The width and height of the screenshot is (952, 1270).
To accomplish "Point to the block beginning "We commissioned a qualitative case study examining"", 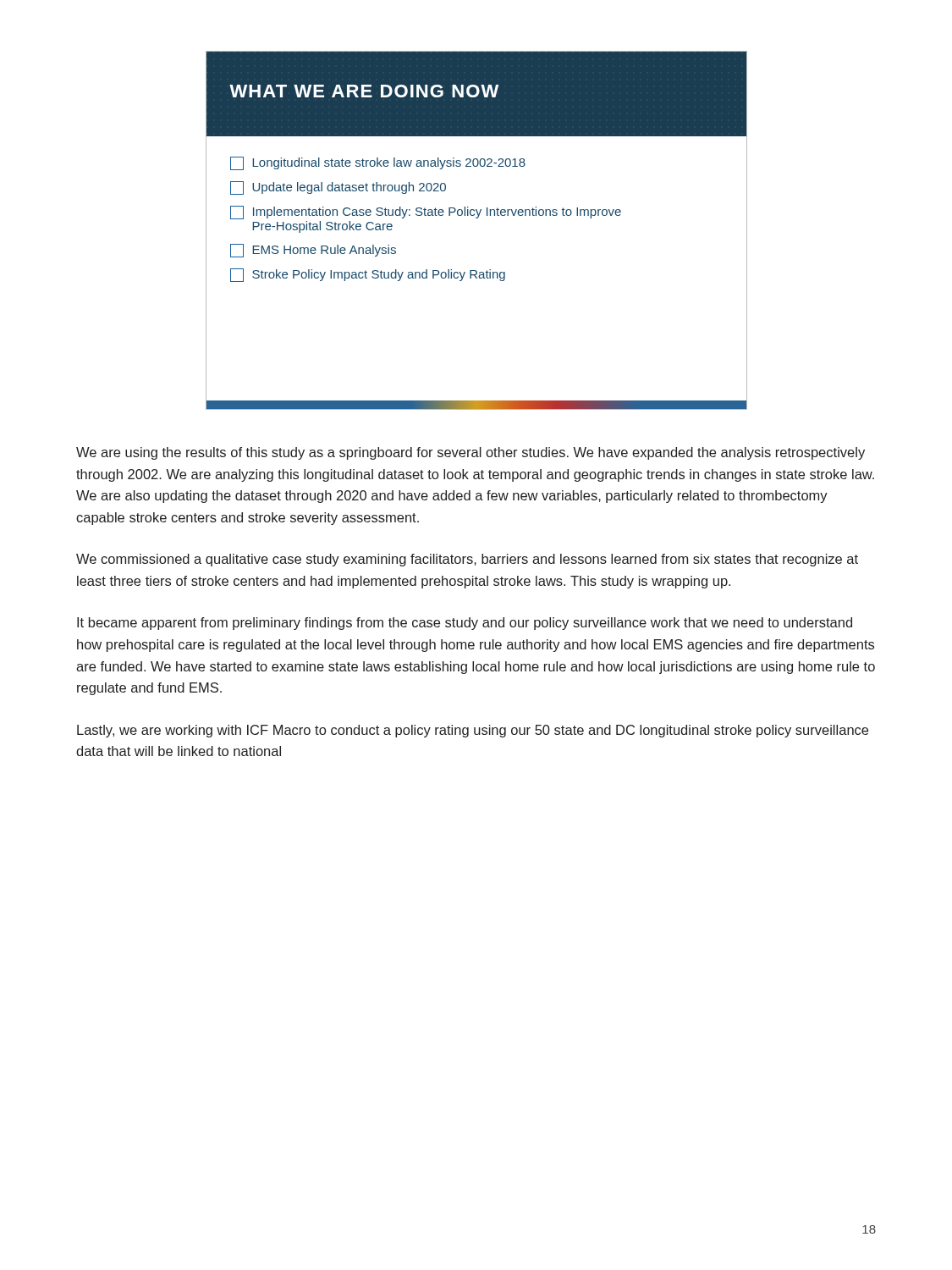I will click(x=467, y=570).
